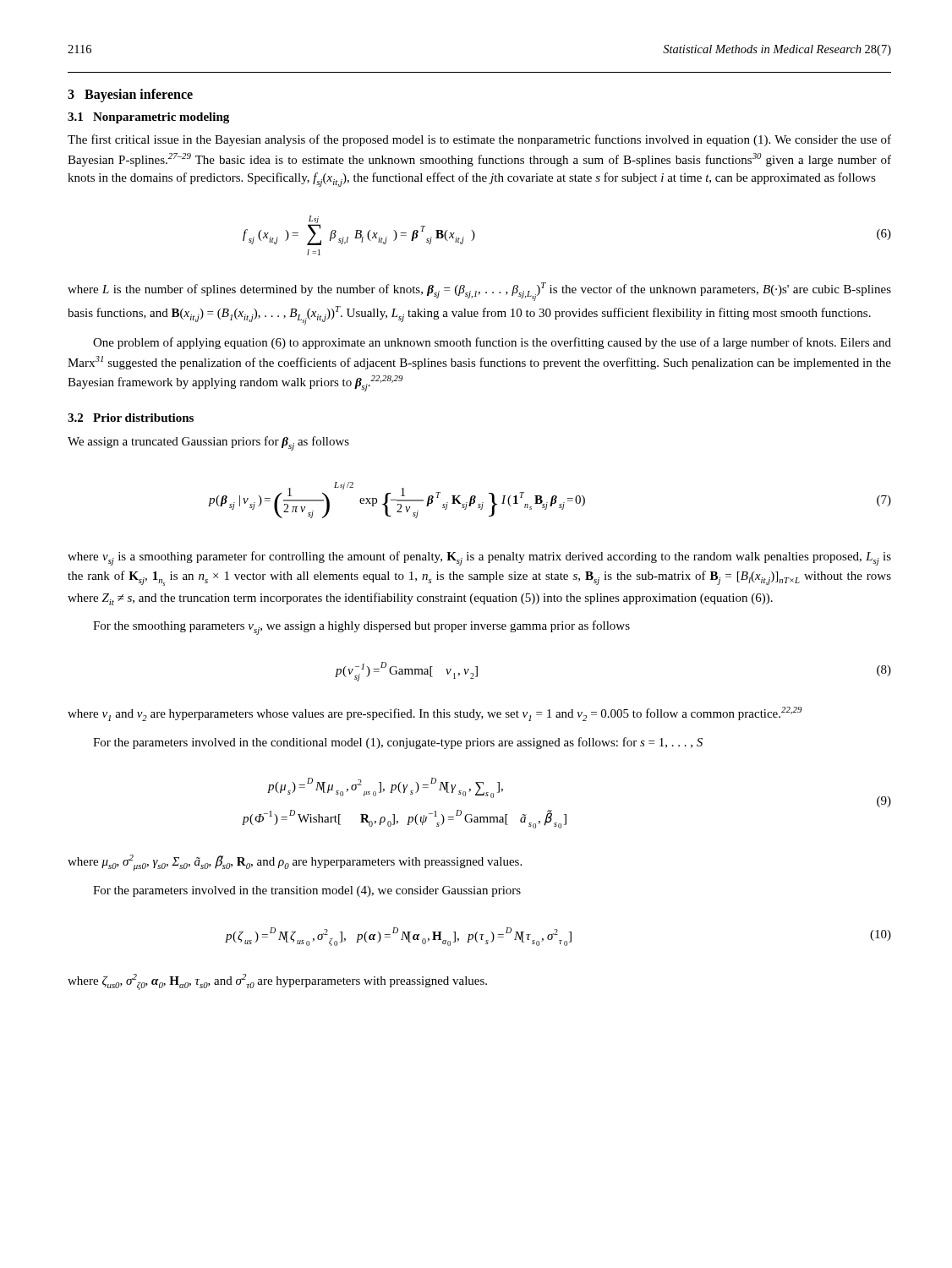The width and height of the screenshot is (952, 1268).
Task: Click on the block starting "p ( β sj | ν sj )"
Action: (x=550, y=500)
